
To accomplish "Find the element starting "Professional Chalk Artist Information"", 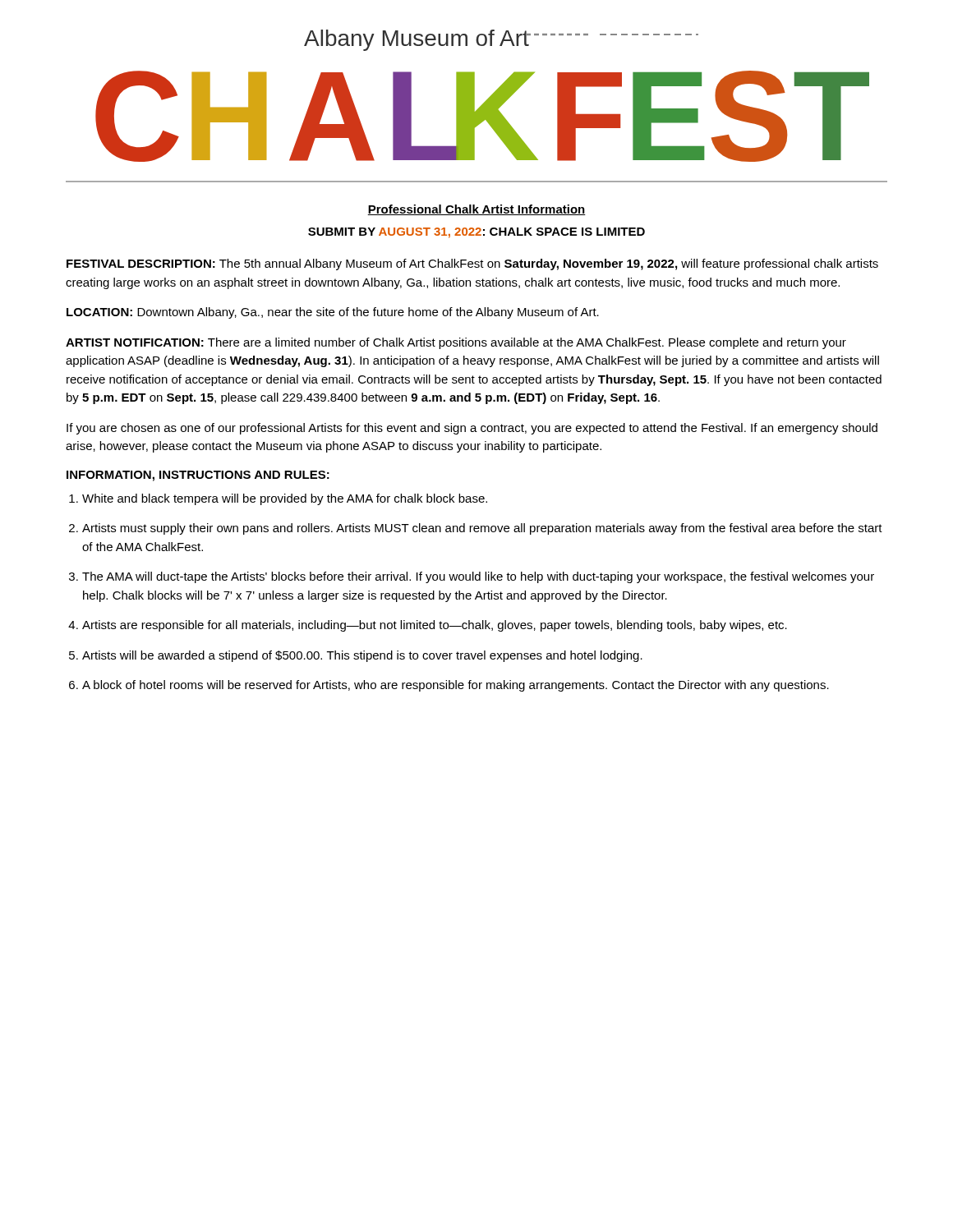I will click(x=476, y=209).
